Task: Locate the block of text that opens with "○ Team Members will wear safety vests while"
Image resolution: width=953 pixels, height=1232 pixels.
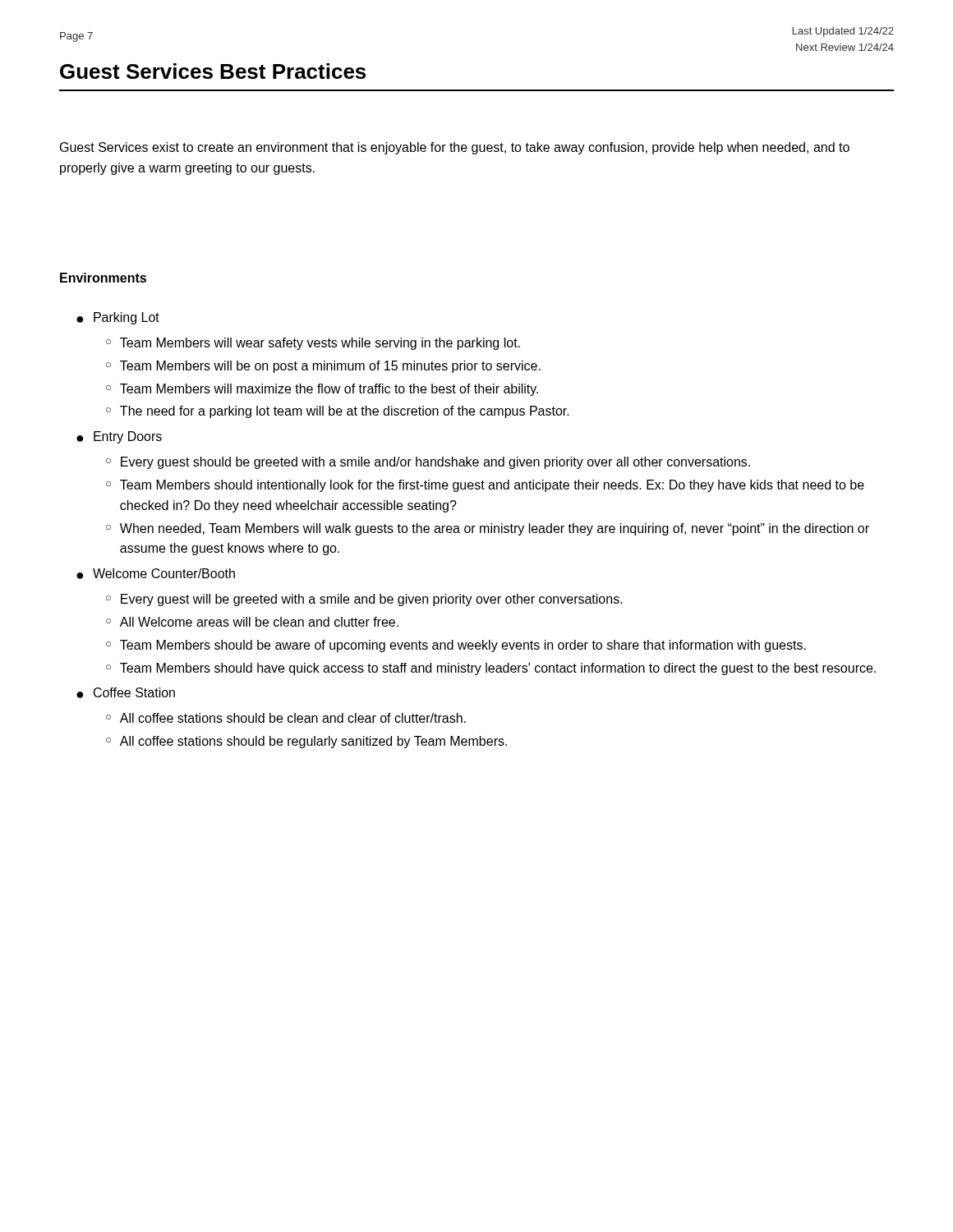Action: 313,344
